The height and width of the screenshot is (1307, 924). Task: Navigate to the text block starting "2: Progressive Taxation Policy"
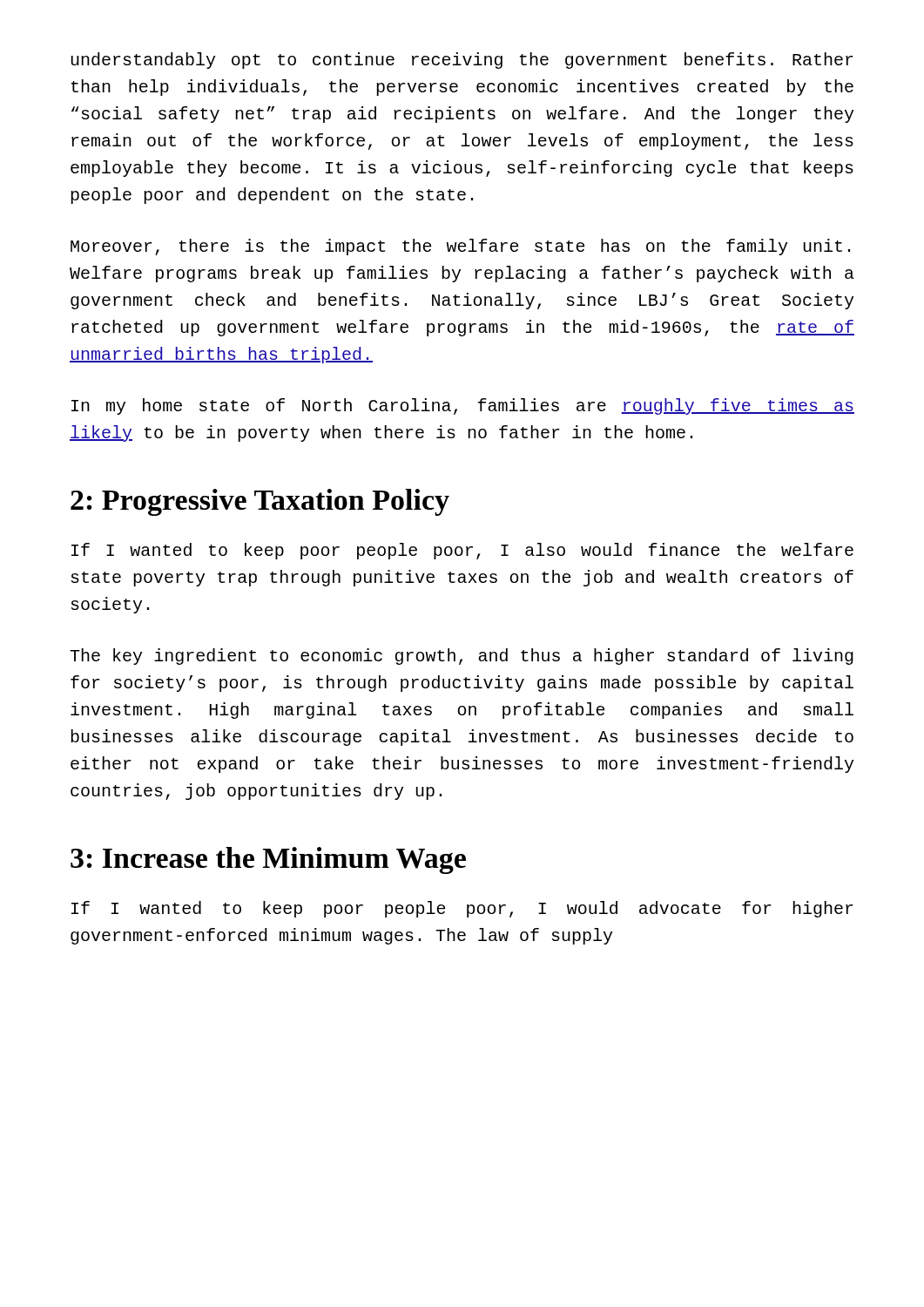[x=260, y=500]
